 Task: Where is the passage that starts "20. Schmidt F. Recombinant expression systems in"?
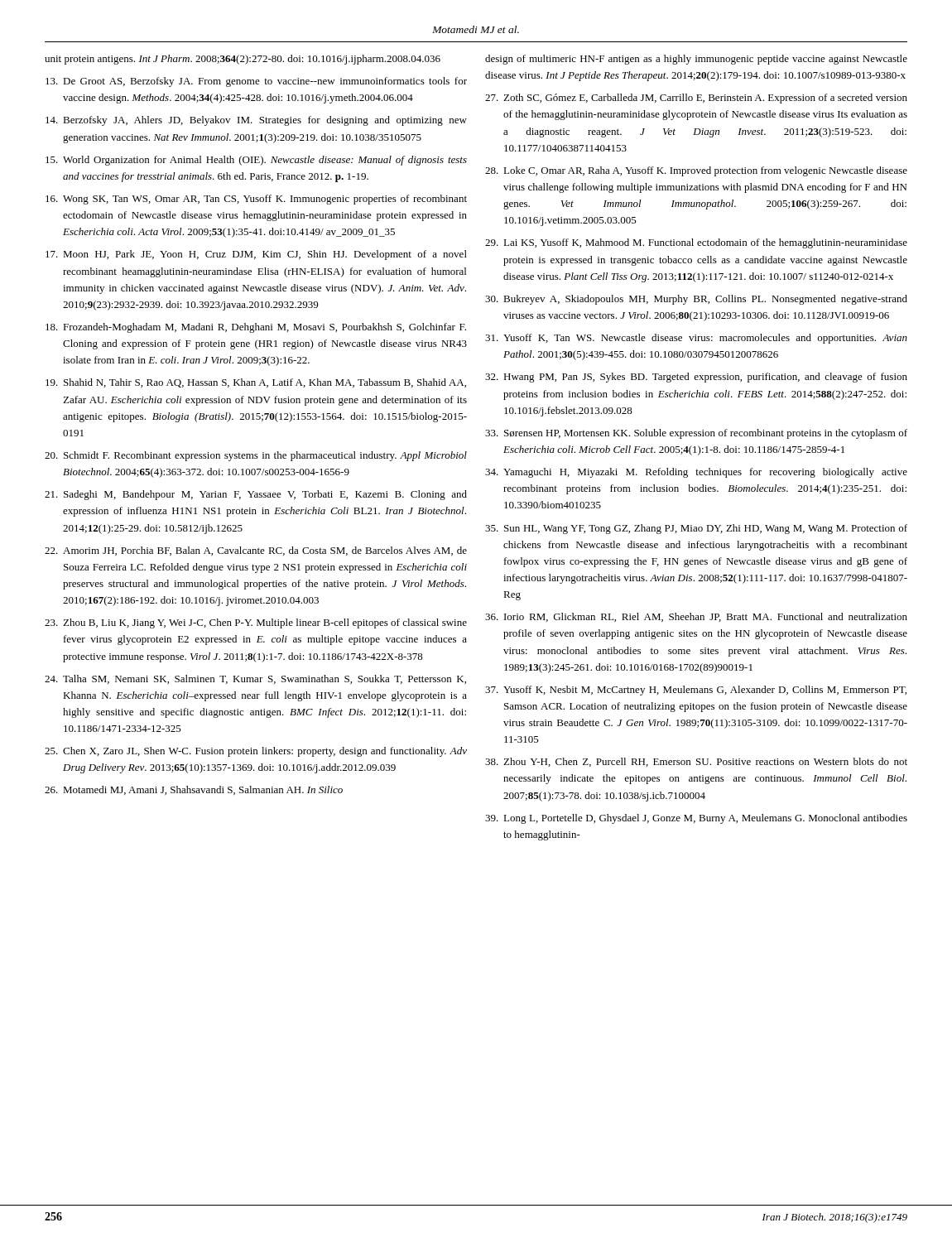click(x=256, y=464)
